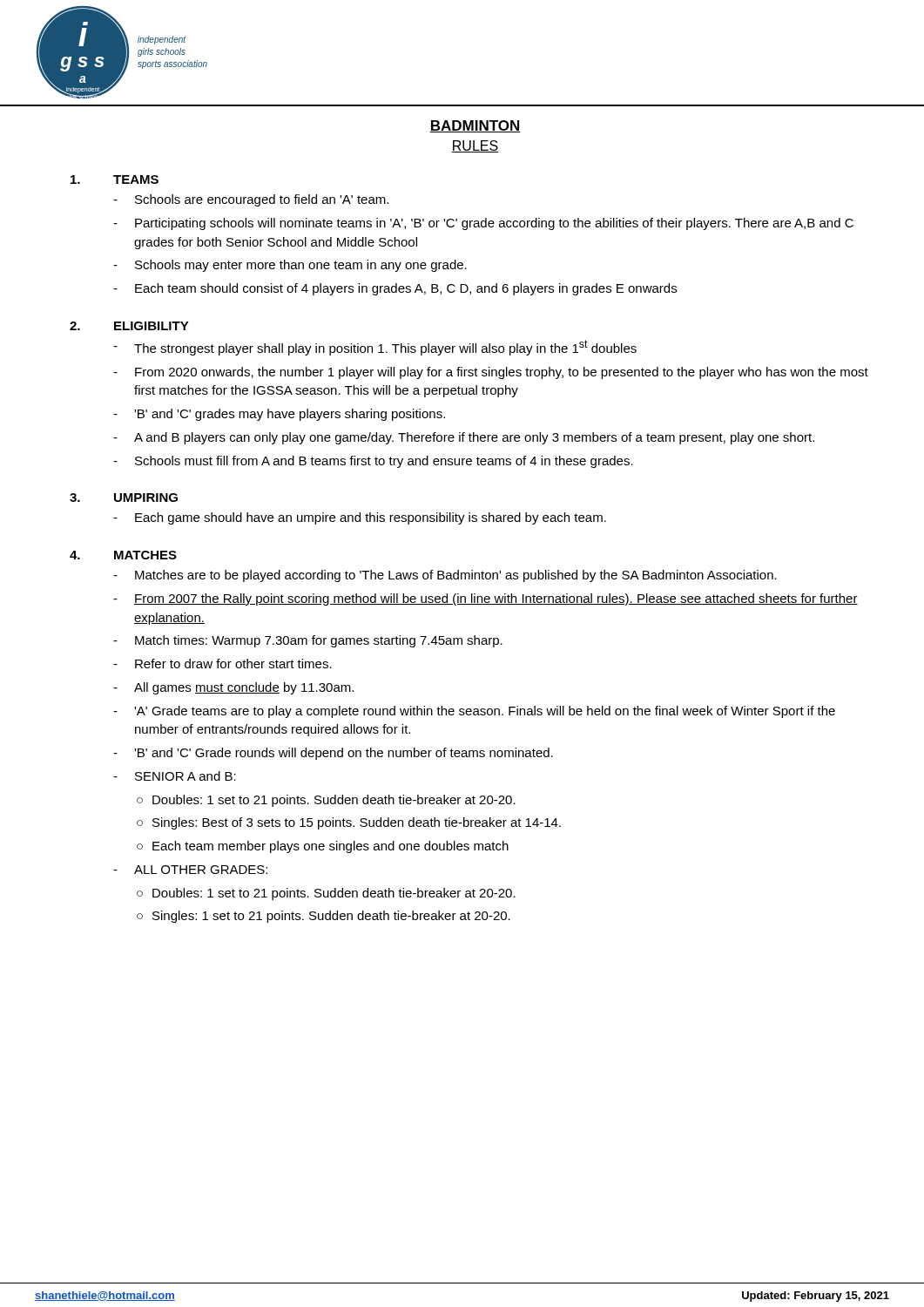Click on the text block starting "- SENIOR A"
Viewport: 924px width, 1307px height.
tap(175, 776)
